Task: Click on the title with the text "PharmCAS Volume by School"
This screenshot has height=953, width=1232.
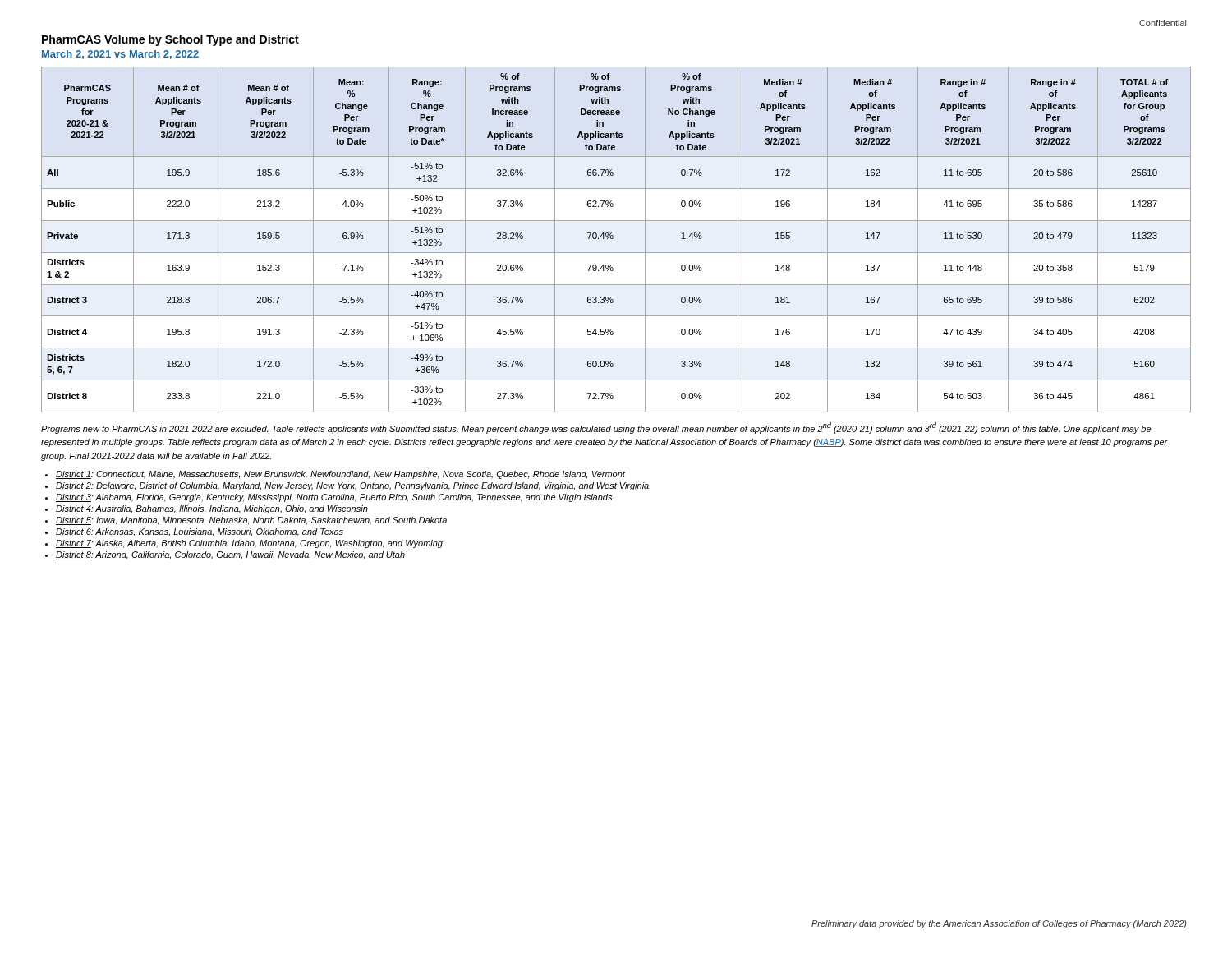Action: pyautogui.click(x=170, y=39)
